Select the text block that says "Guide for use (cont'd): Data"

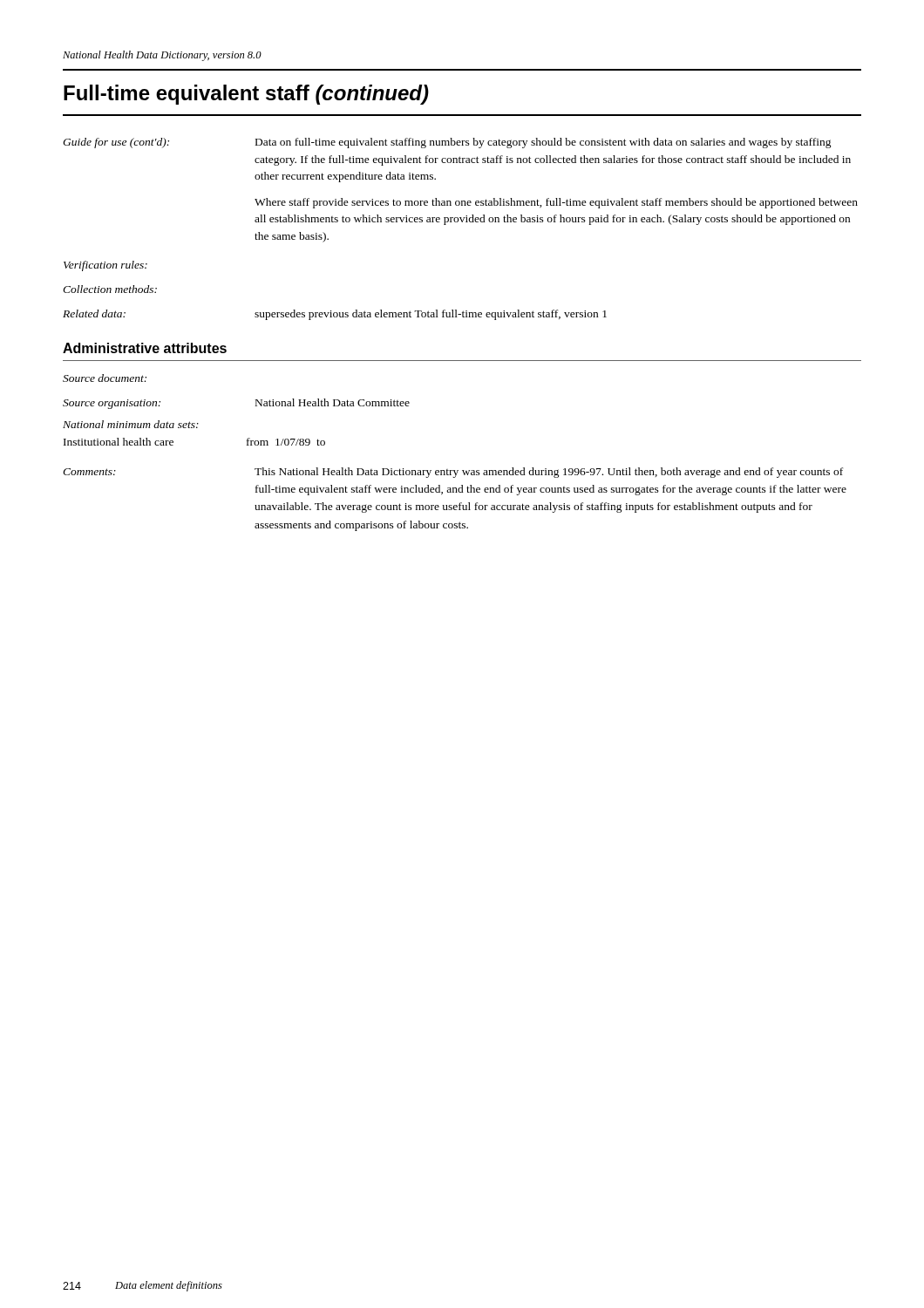462,189
